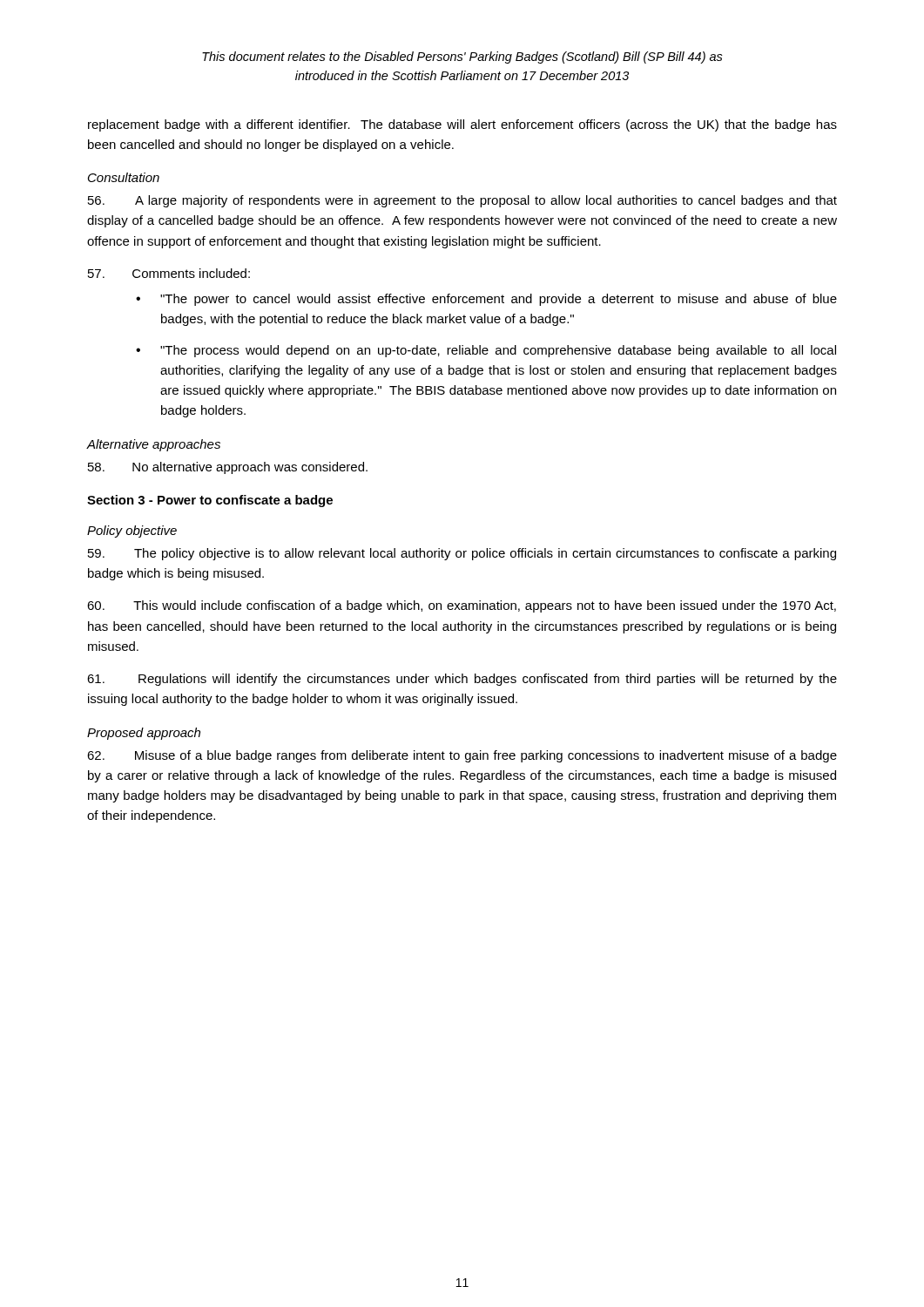Point to the passage starting "The policy objective is to allow relevant"
This screenshot has width=924, height=1307.
[x=462, y=563]
